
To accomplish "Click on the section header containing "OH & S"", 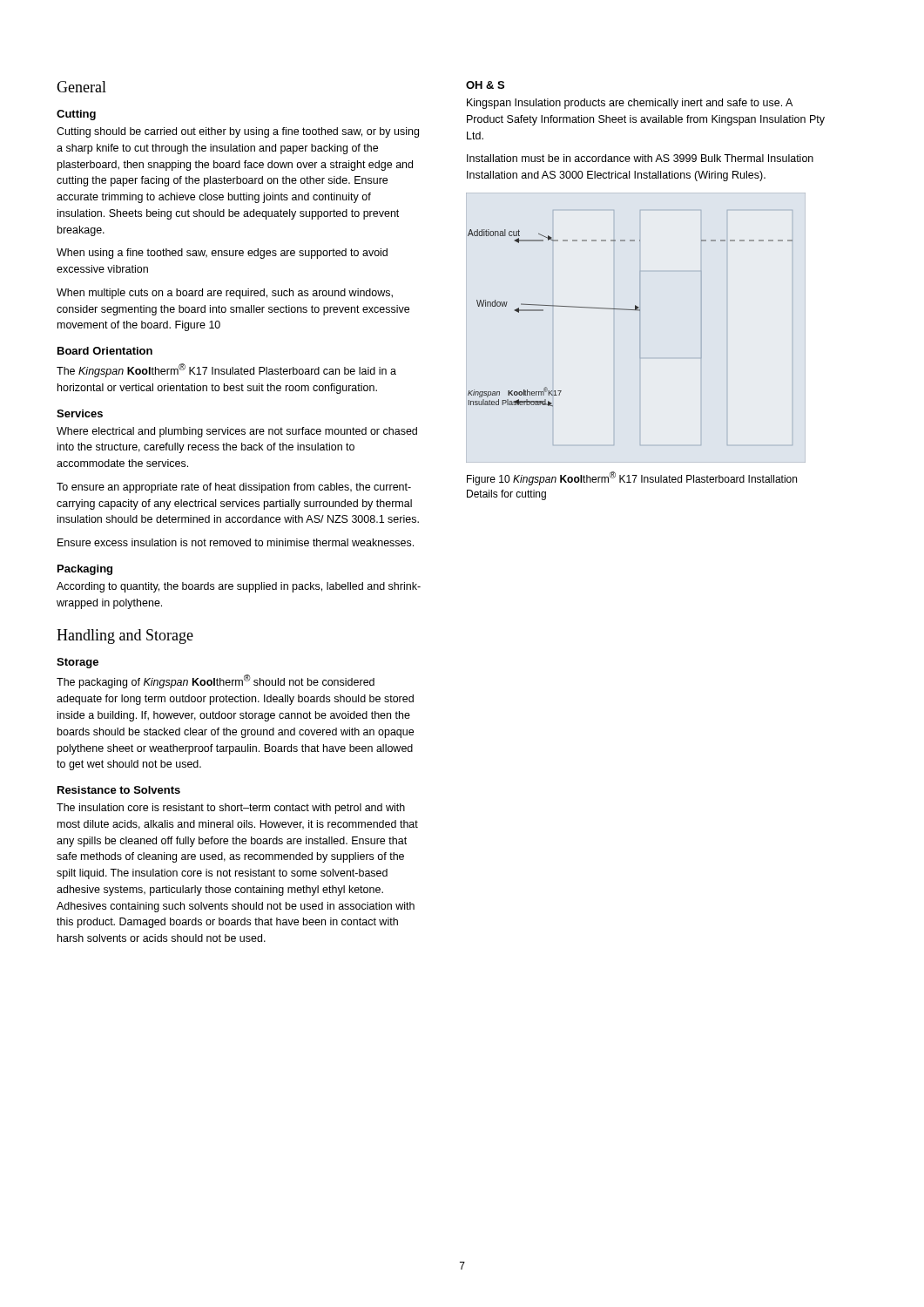I will click(485, 85).
